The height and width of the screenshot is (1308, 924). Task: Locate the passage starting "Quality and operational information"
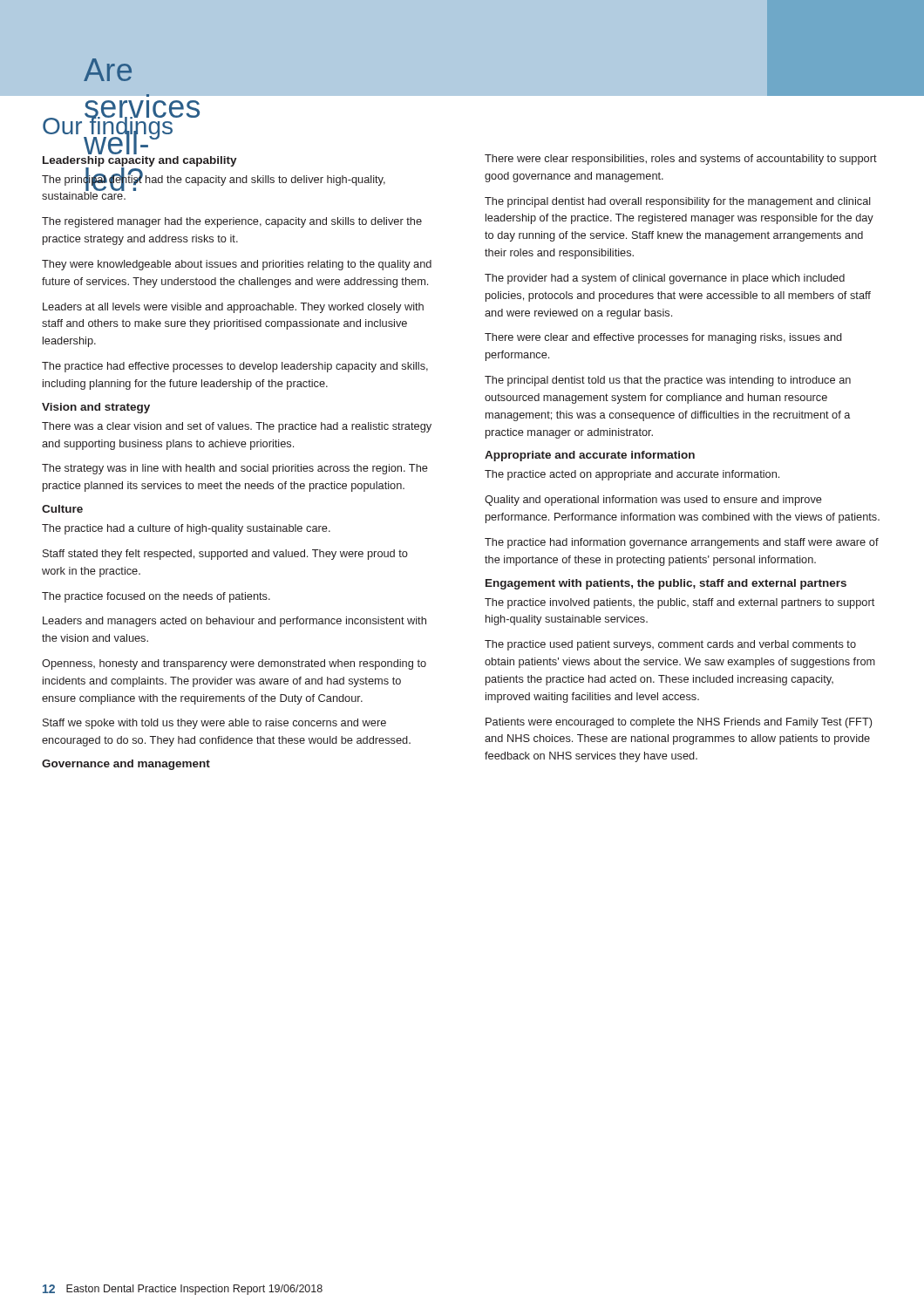(683, 508)
